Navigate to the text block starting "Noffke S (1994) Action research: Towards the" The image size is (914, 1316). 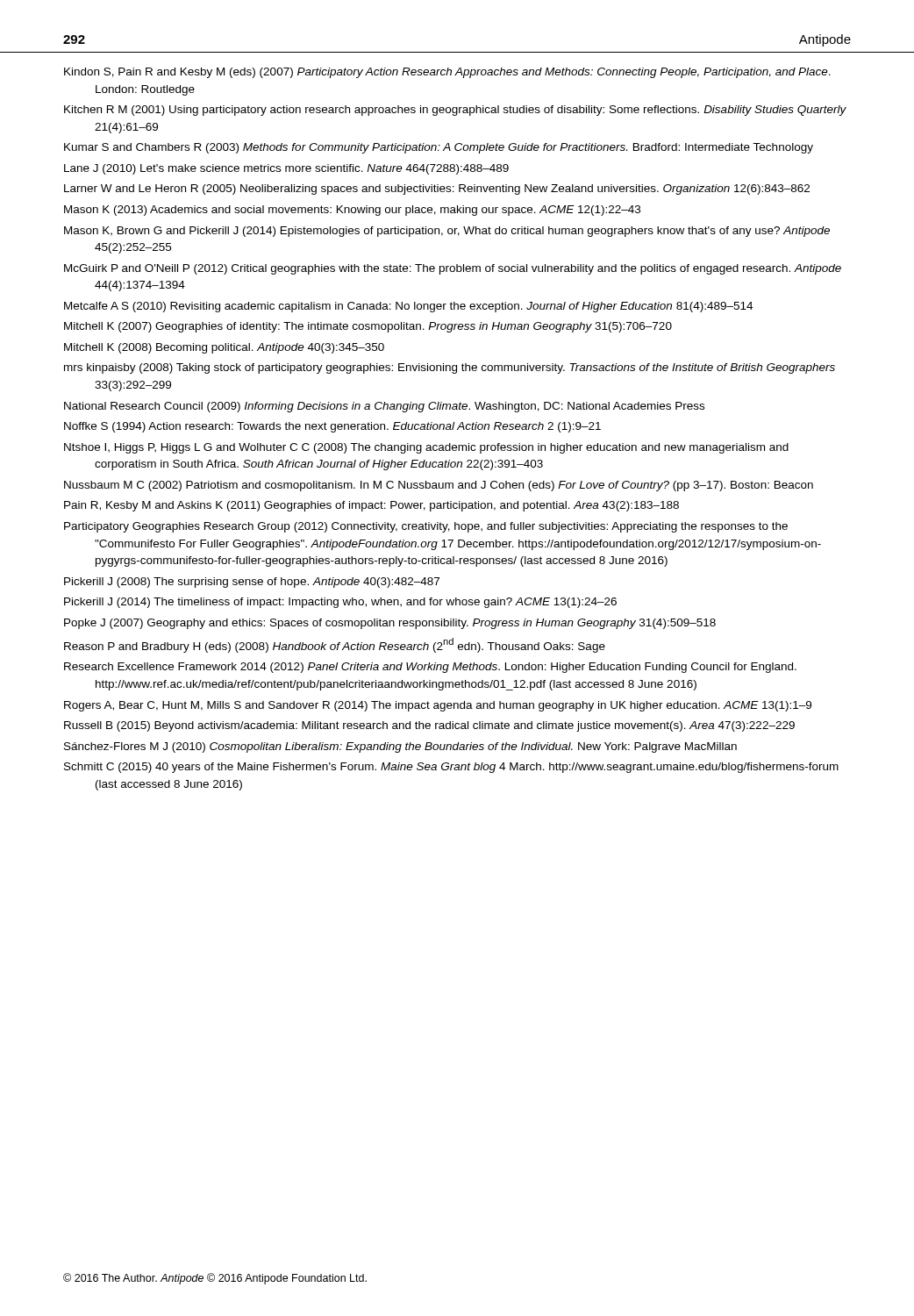point(332,426)
